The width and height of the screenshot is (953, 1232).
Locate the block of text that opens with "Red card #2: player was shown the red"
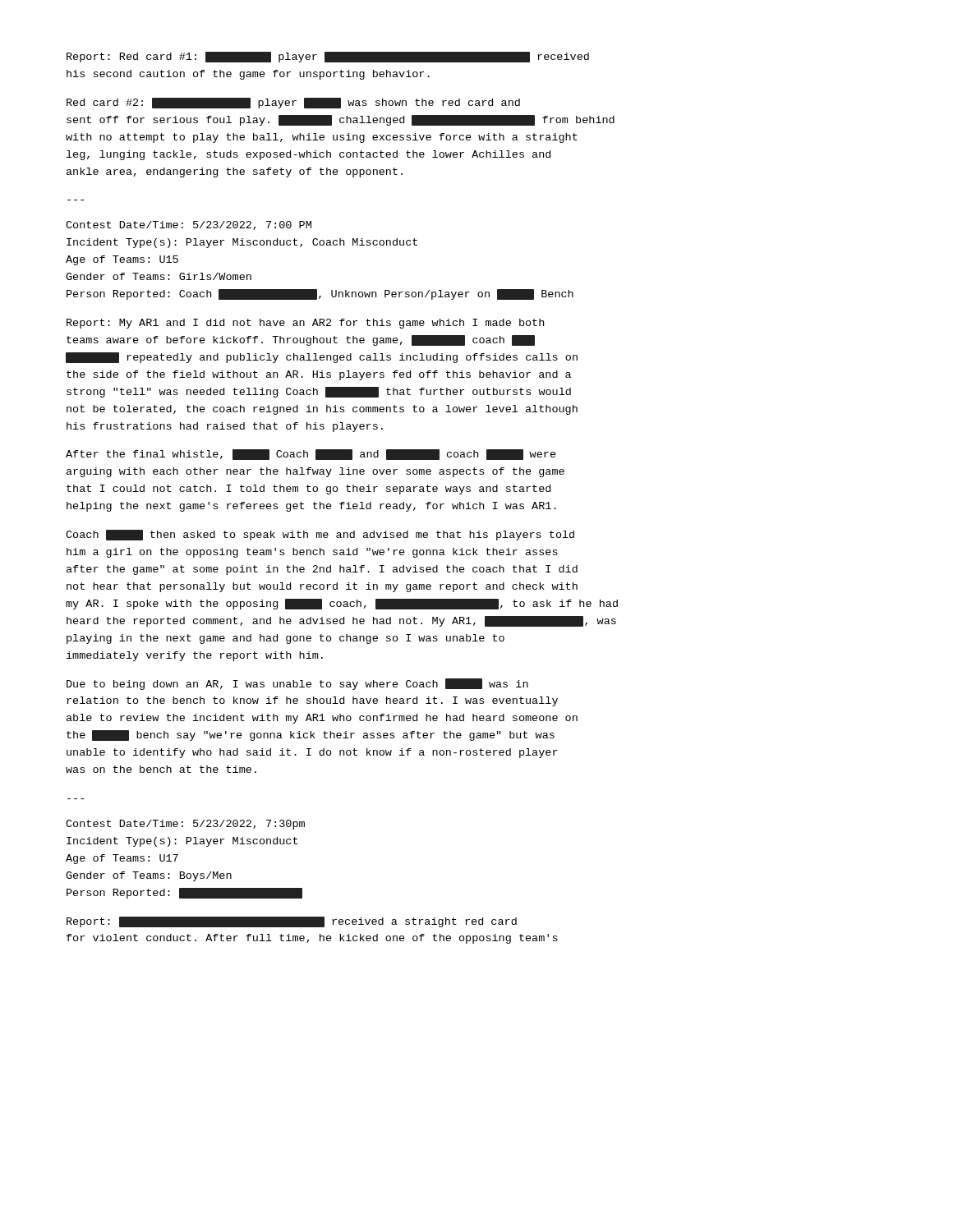point(340,137)
